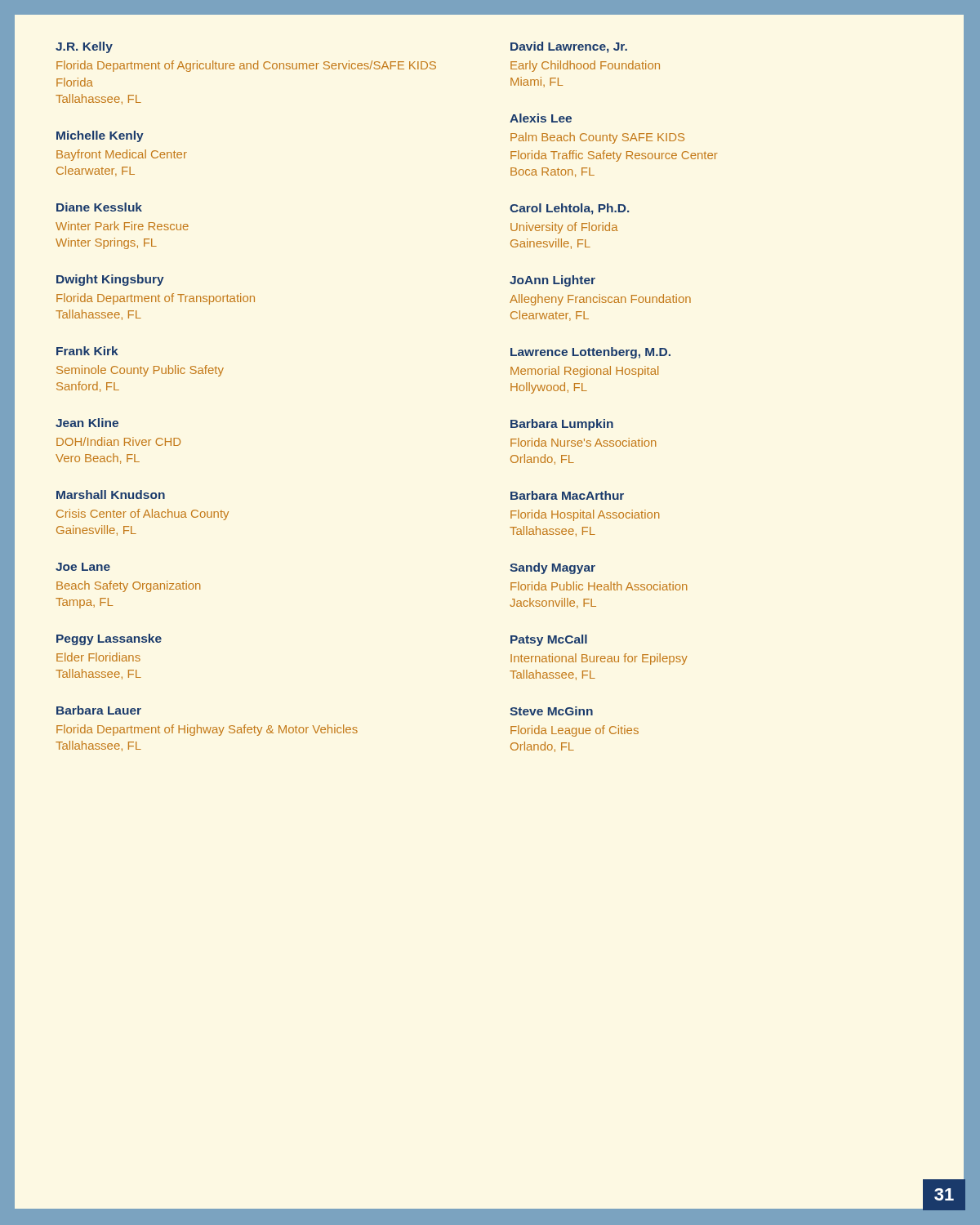Locate the block of text that opens with "Lawrence Lottenberg, M.D. Memorial"
980x1225 pixels.
pyautogui.click(x=590, y=353)
